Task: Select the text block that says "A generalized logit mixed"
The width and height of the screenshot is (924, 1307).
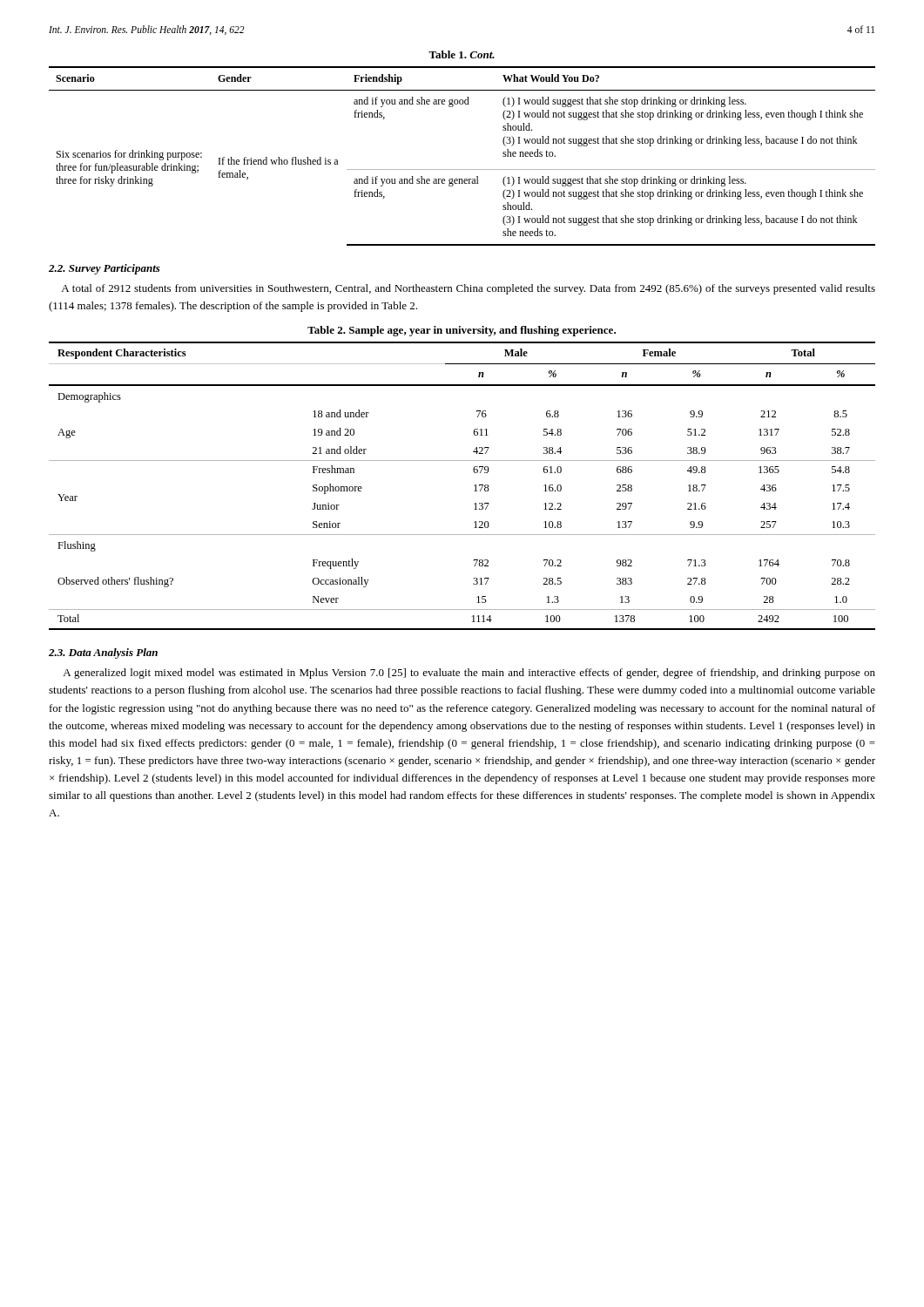Action: [x=462, y=743]
